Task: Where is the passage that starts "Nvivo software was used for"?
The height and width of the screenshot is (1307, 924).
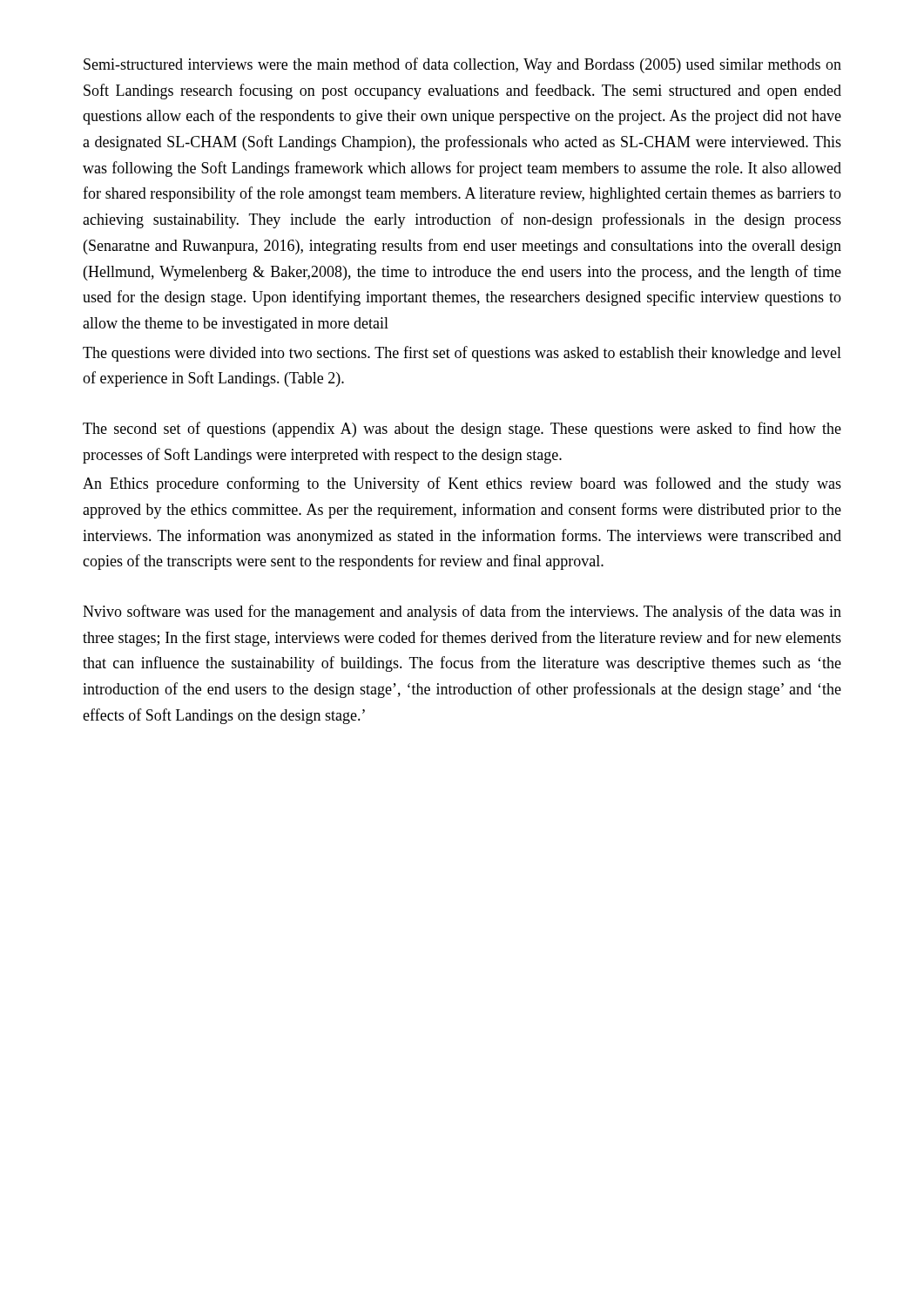Action: coord(462,663)
